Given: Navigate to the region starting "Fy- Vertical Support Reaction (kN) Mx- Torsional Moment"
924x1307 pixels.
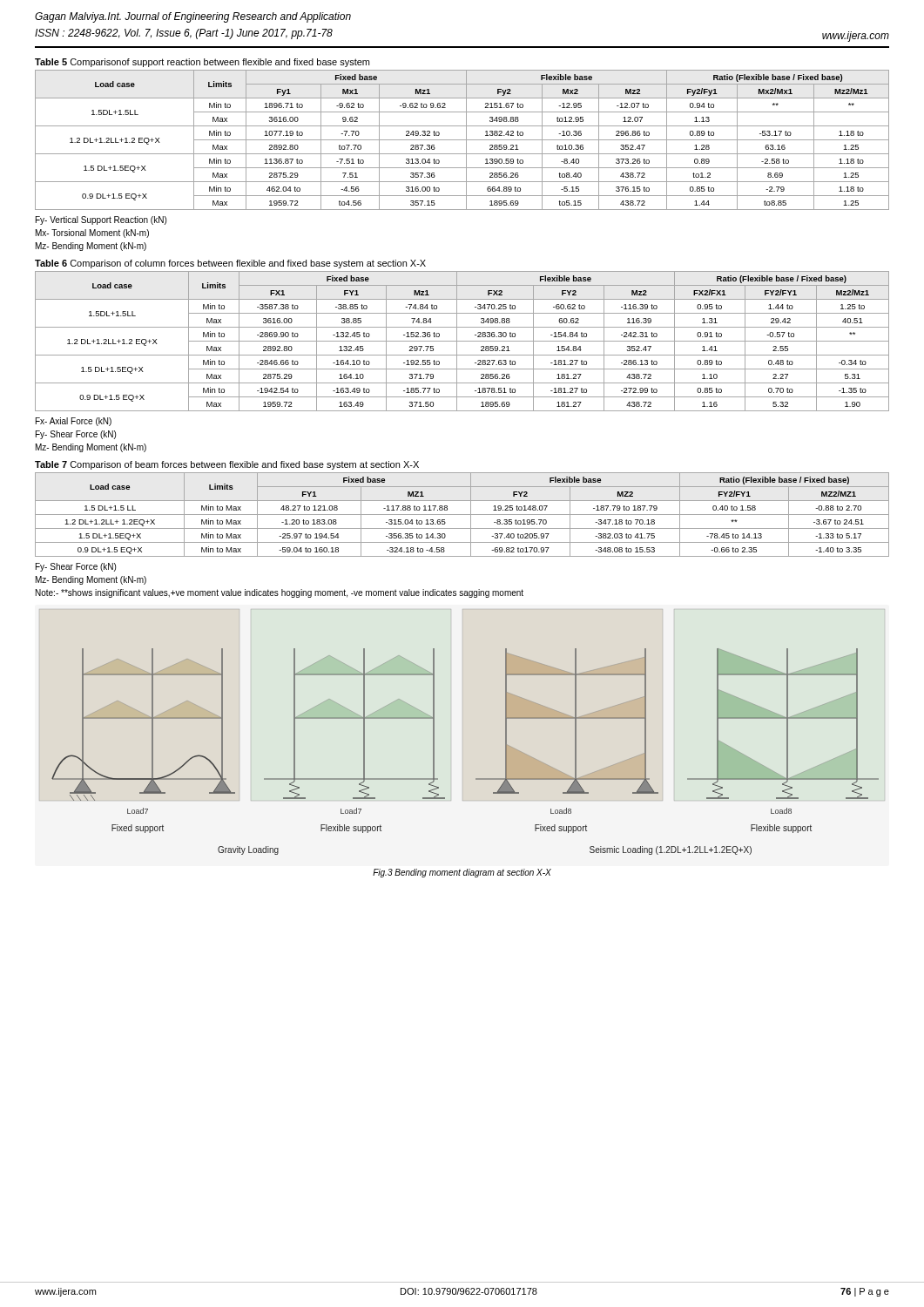Looking at the screenshot, I should click(101, 233).
